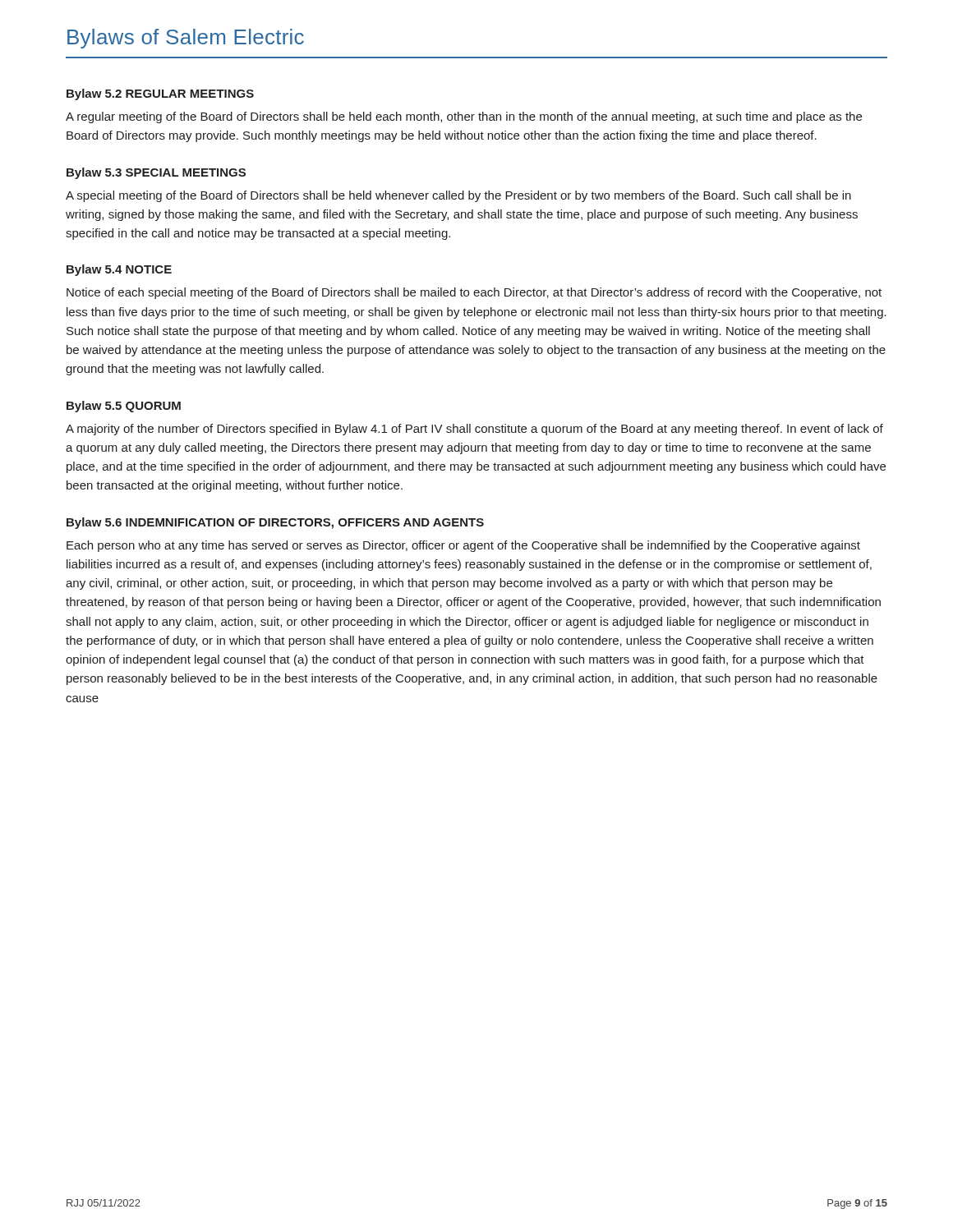Locate the text starting "A majority of the number of"
The image size is (953, 1232).
coord(476,457)
